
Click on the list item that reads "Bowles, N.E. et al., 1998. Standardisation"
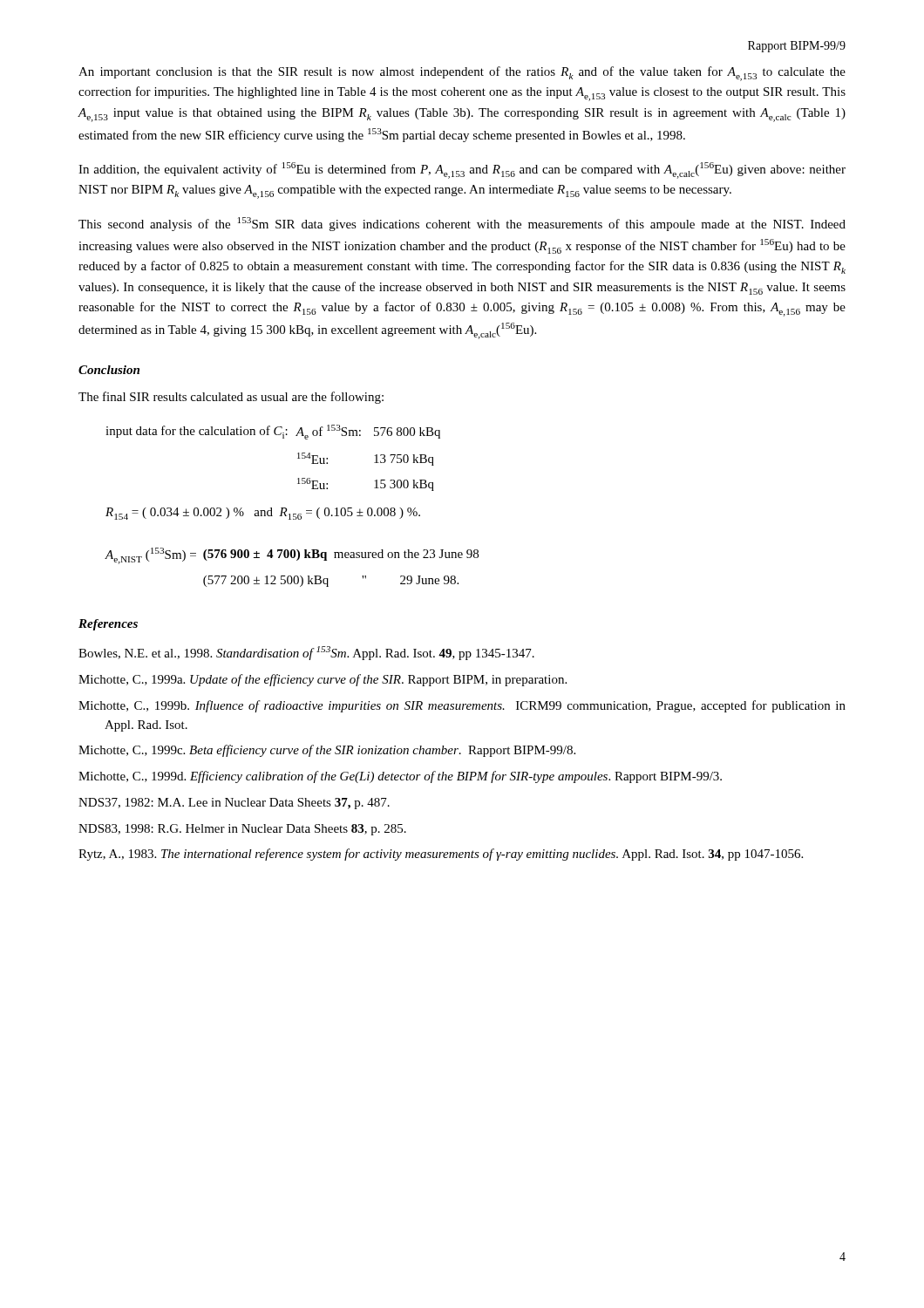point(307,652)
